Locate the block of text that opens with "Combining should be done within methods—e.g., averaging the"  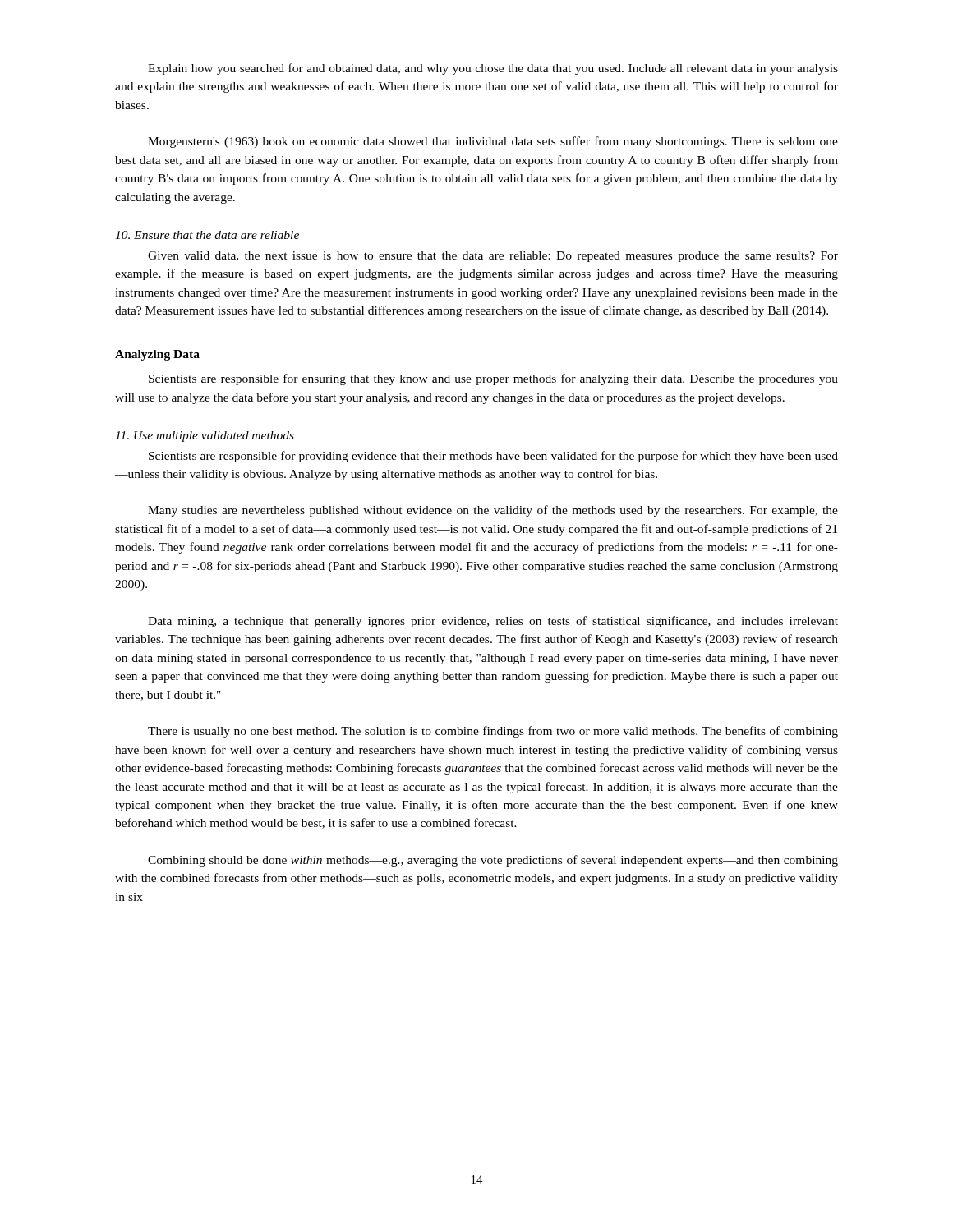(476, 879)
